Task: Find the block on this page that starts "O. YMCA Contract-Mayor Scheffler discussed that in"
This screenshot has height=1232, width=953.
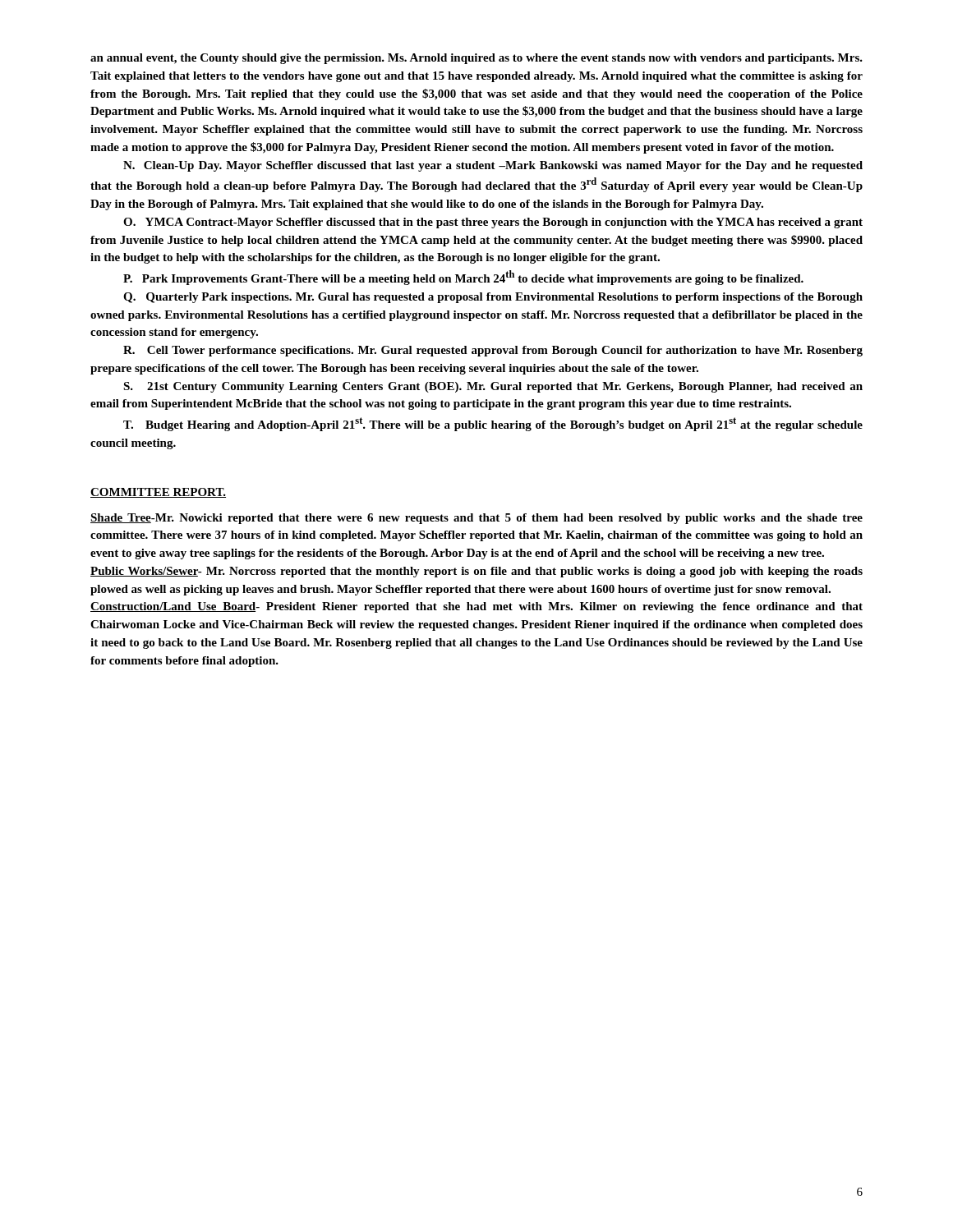Action: [x=476, y=240]
